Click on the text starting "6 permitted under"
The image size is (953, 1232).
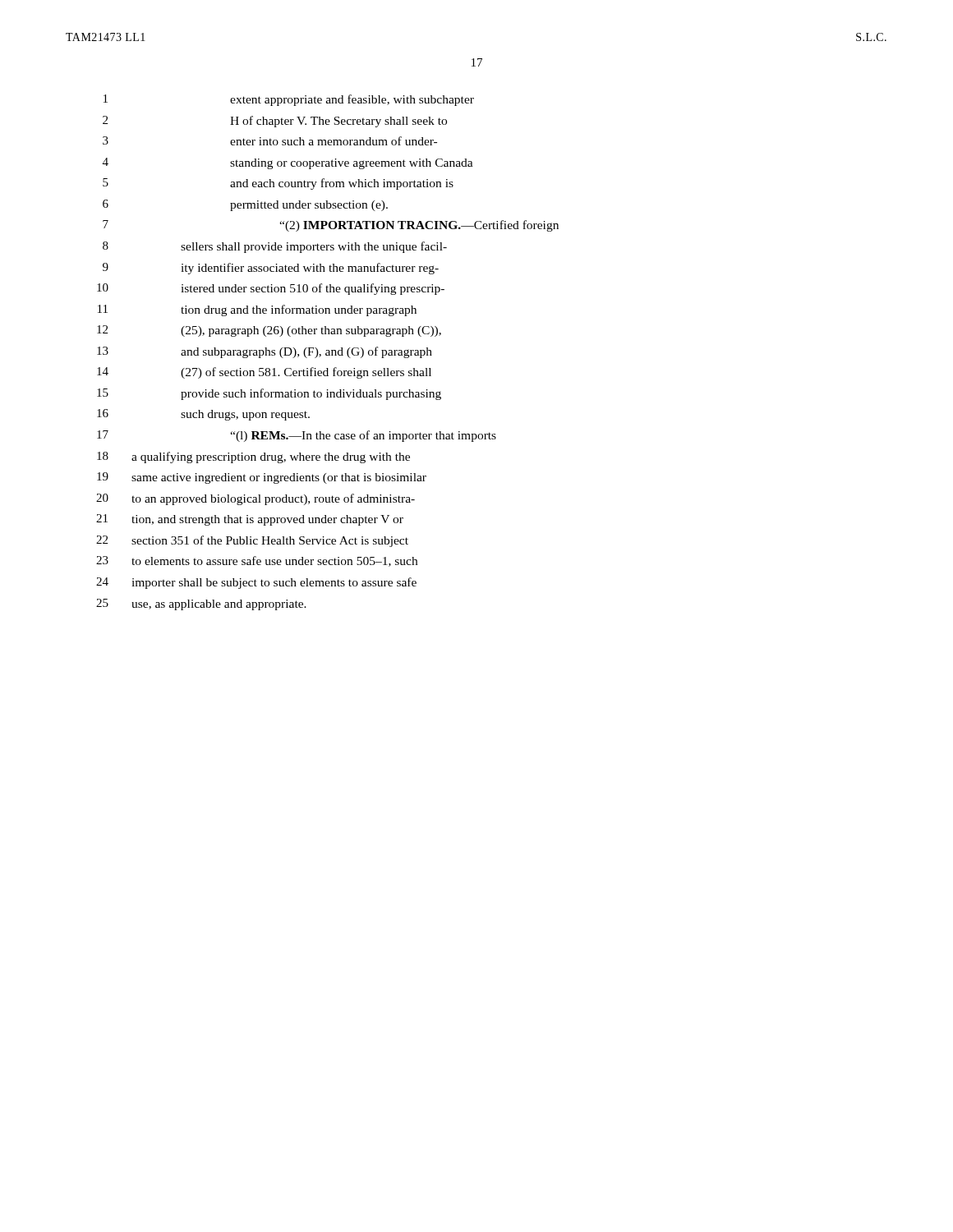(245, 205)
